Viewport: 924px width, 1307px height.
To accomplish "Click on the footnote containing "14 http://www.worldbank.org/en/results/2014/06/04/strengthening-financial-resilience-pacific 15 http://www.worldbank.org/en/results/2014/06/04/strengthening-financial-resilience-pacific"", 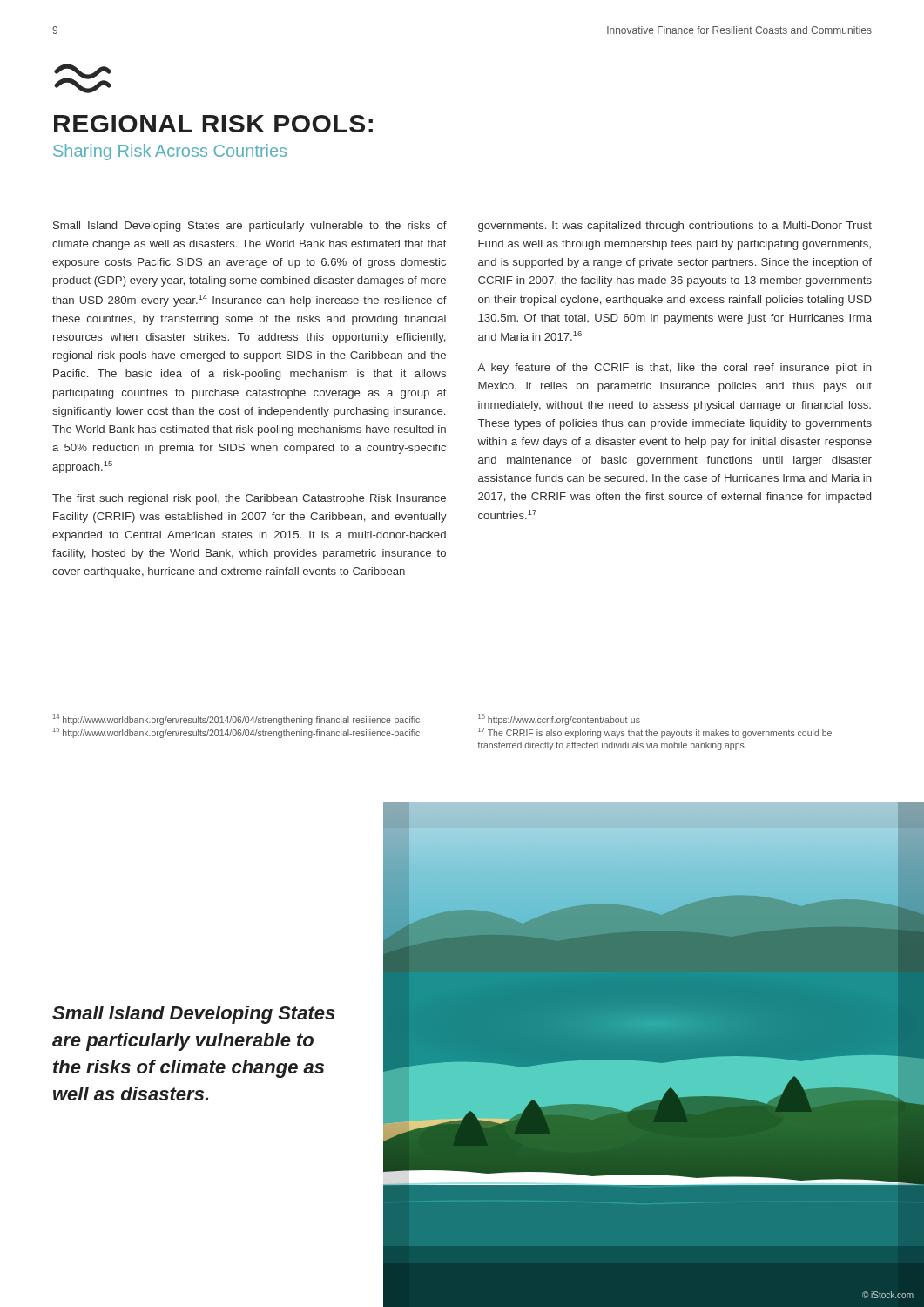I will tap(236, 725).
